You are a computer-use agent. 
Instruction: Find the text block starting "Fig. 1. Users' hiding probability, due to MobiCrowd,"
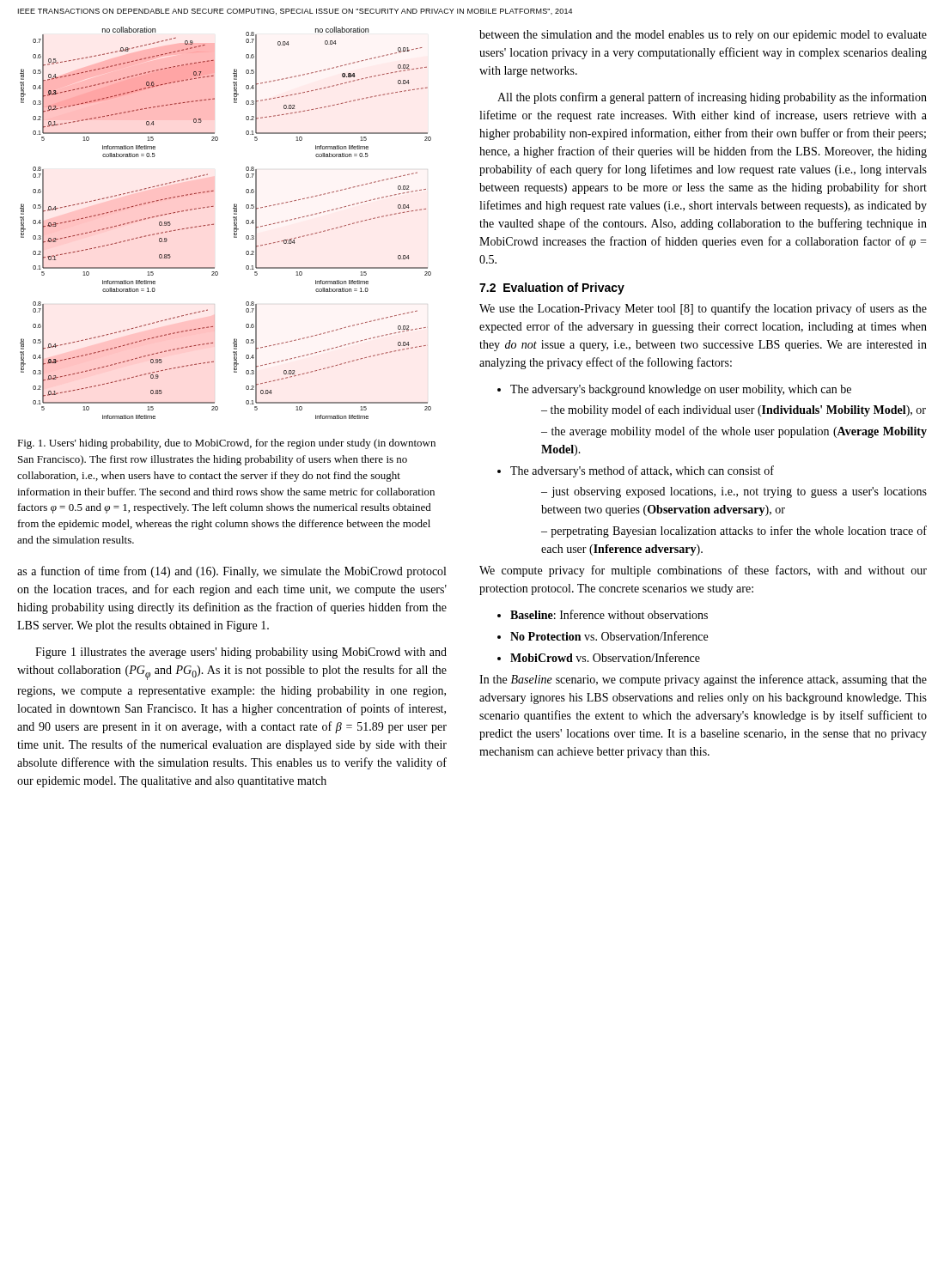tap(227, 491)
